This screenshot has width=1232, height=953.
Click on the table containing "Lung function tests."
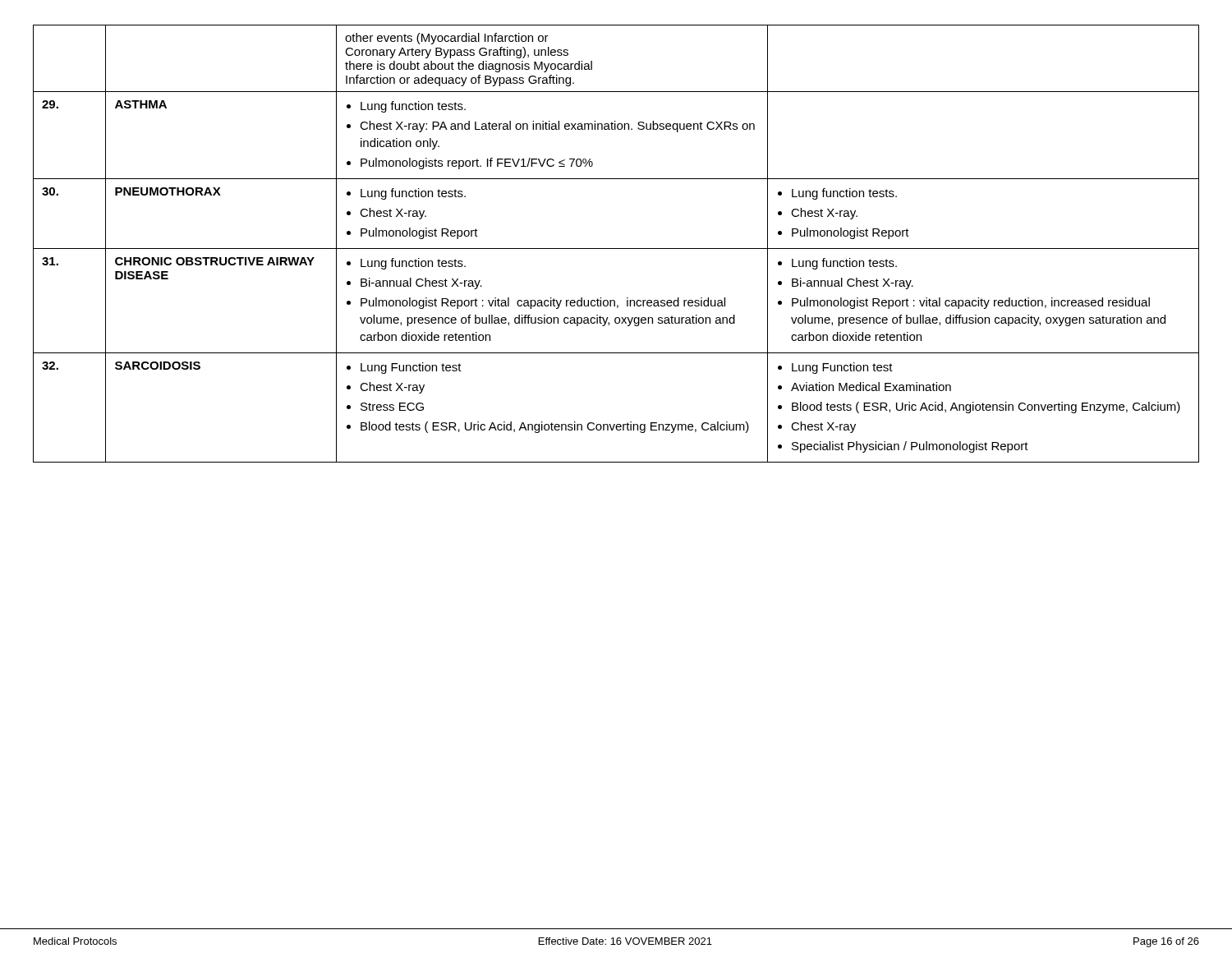[x=616, y=244]
